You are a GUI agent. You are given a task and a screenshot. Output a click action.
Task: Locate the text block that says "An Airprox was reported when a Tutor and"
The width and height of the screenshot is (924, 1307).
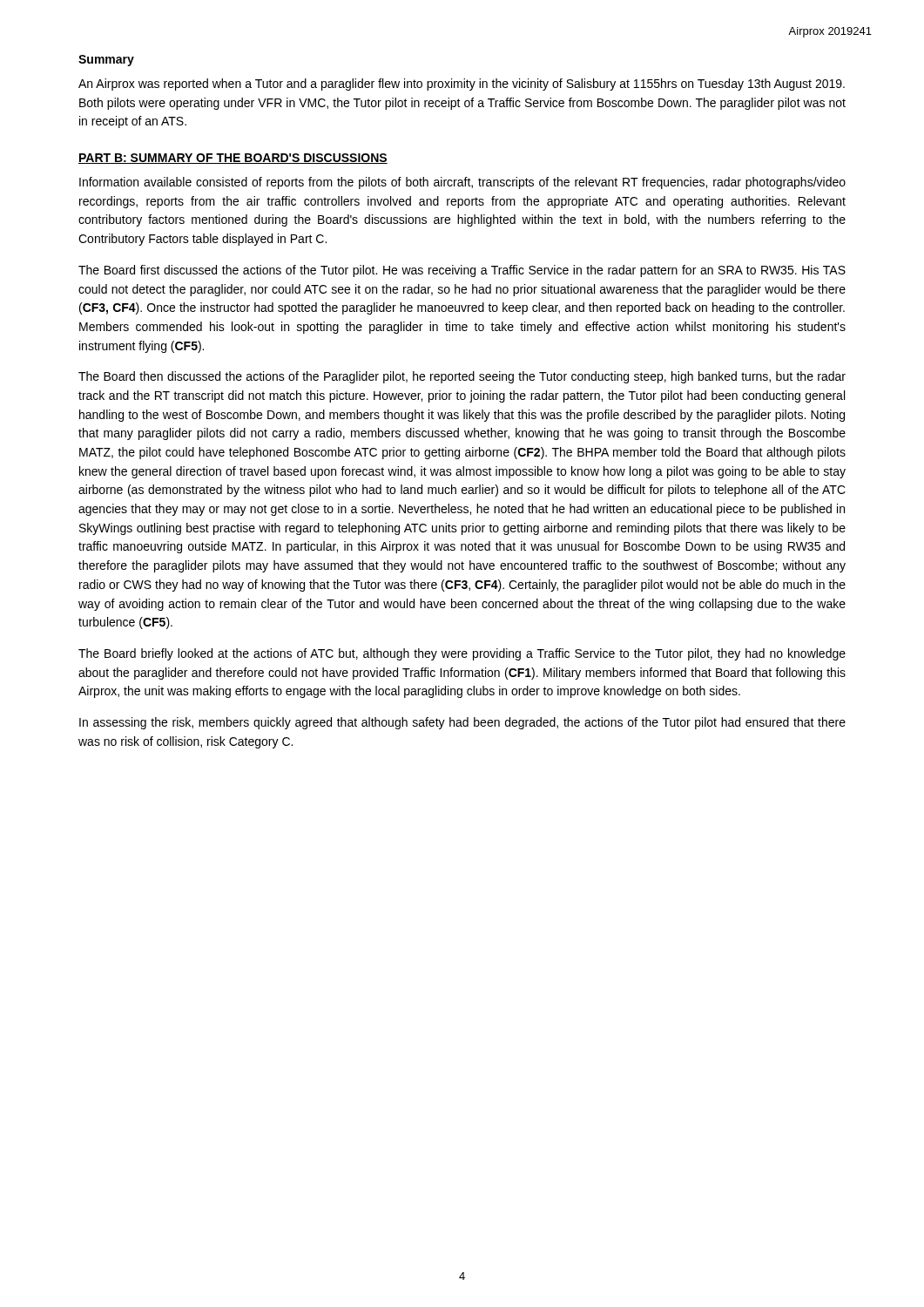tap(462, 103)
